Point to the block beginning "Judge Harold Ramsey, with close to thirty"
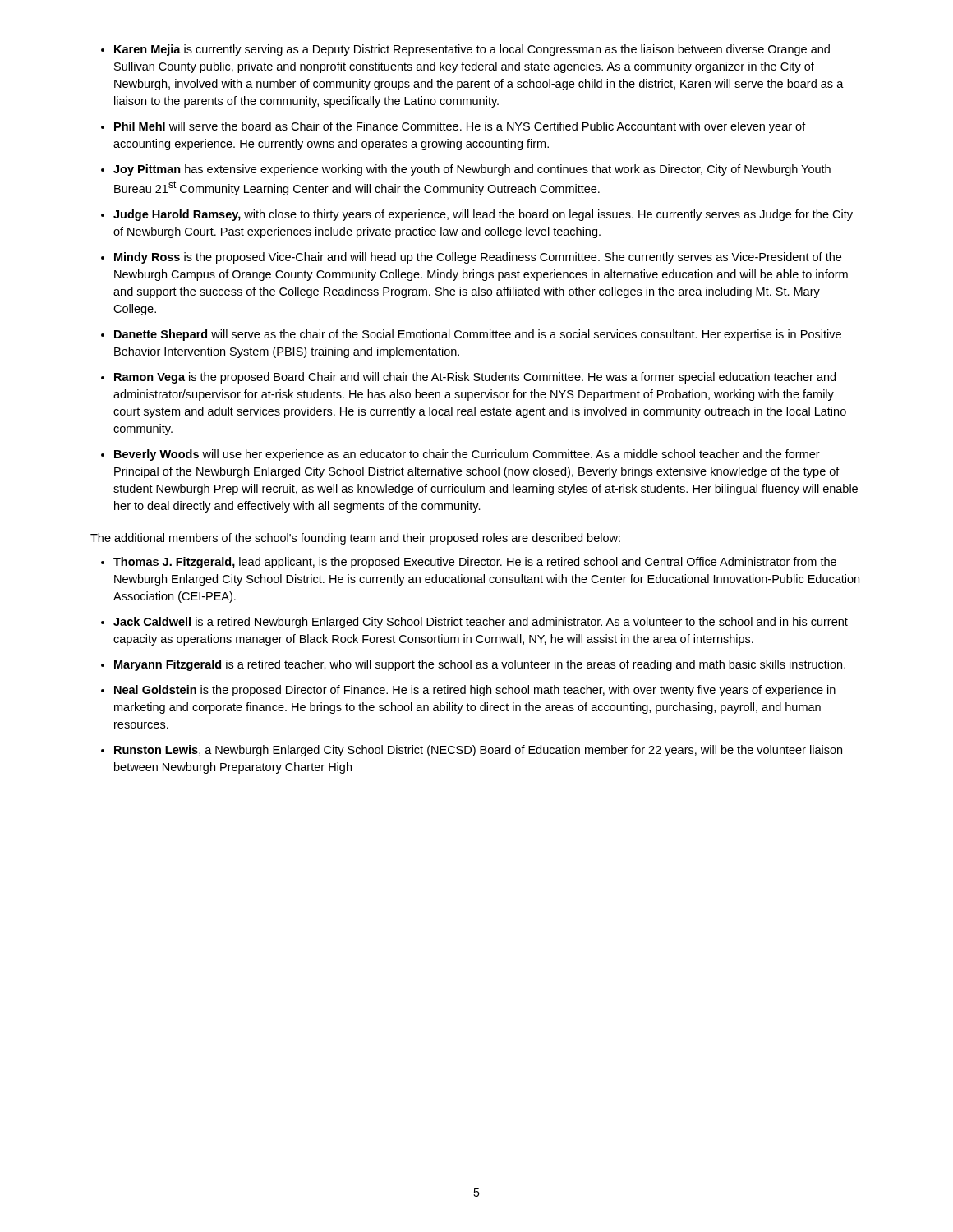953x1232 pixels. [483, 223]
